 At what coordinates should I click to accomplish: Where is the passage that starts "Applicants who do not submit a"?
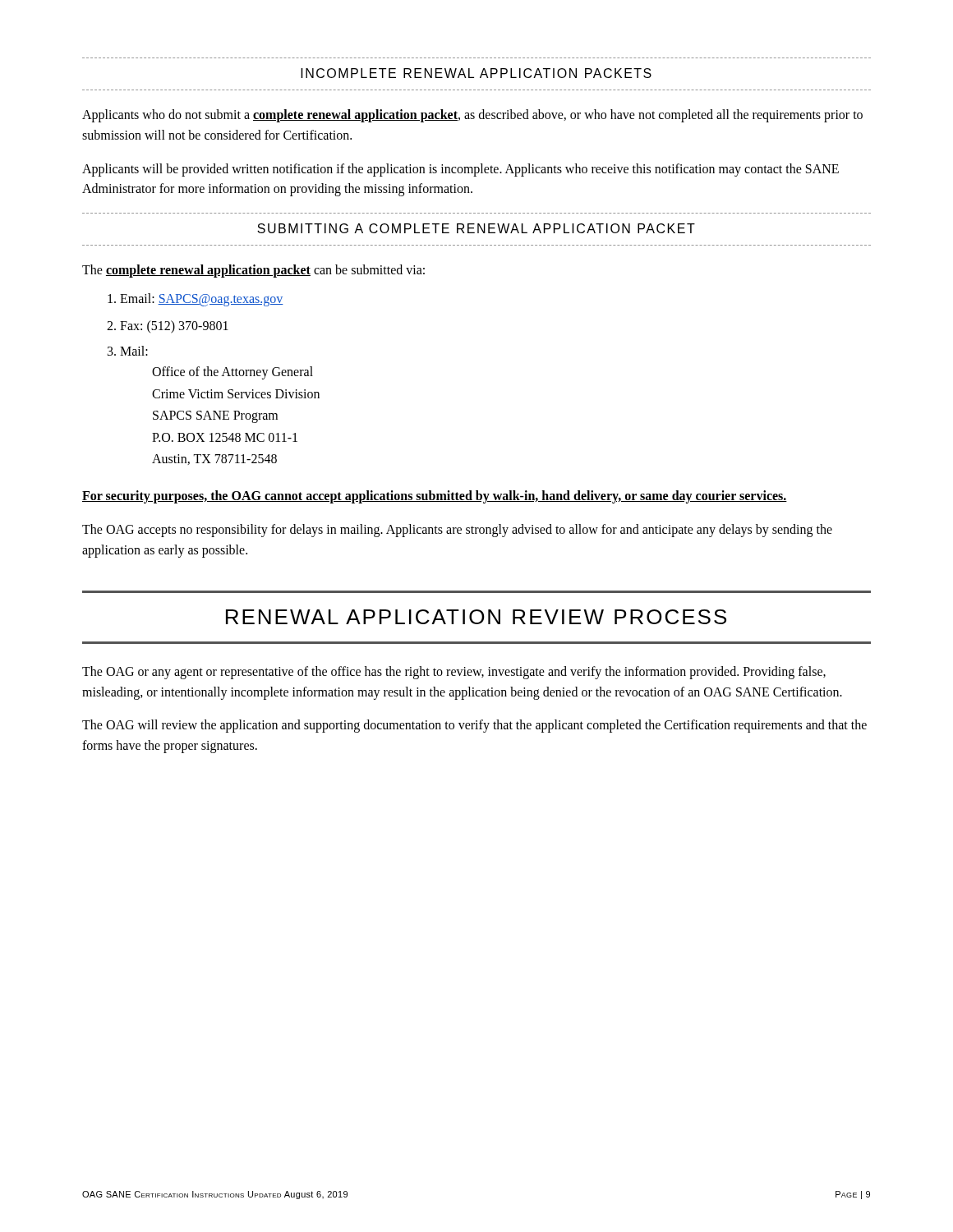click(x=473, y=125)
